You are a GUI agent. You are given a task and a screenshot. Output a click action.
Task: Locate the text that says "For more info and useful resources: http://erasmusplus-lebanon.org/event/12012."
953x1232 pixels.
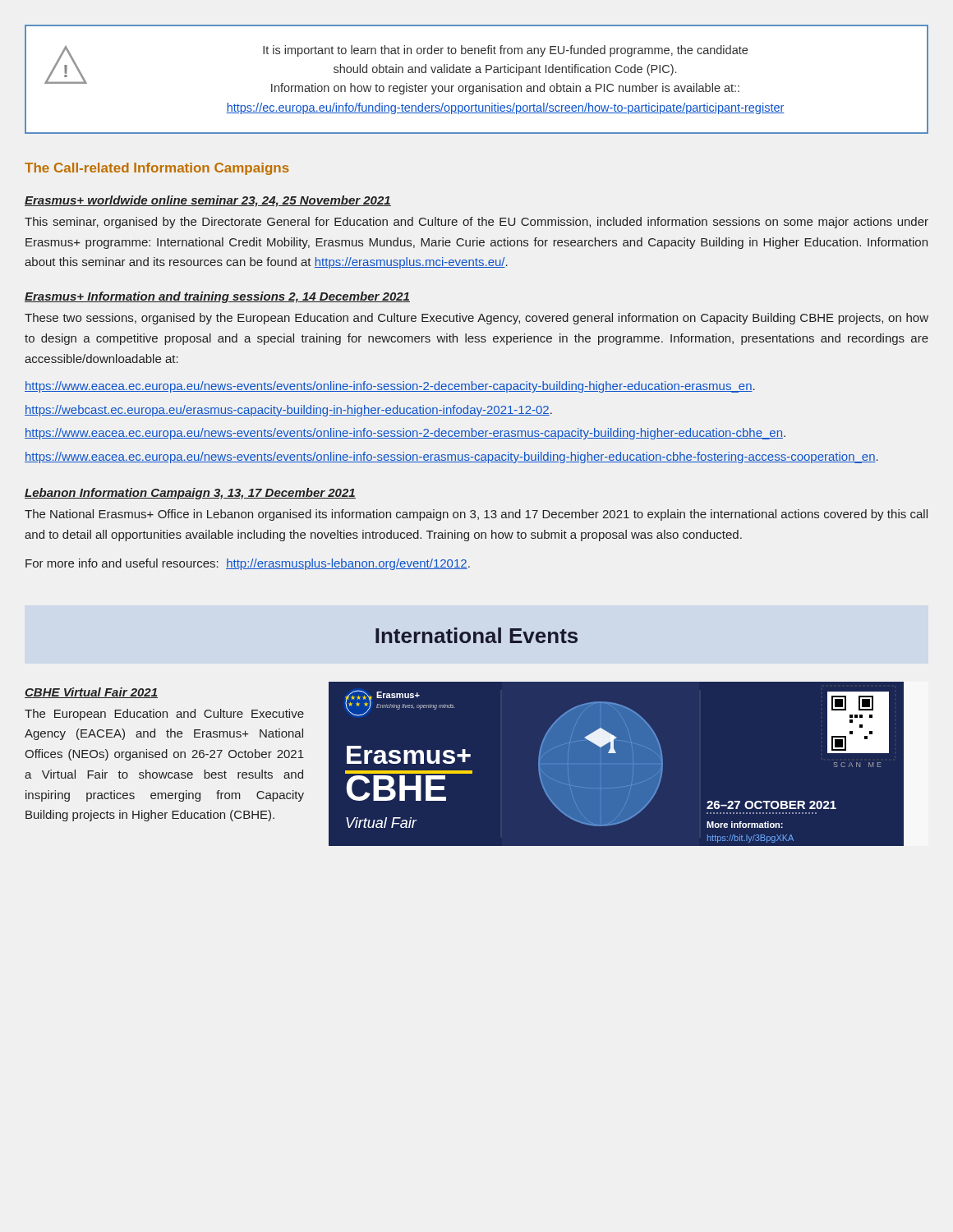click(x=248, y=563)
